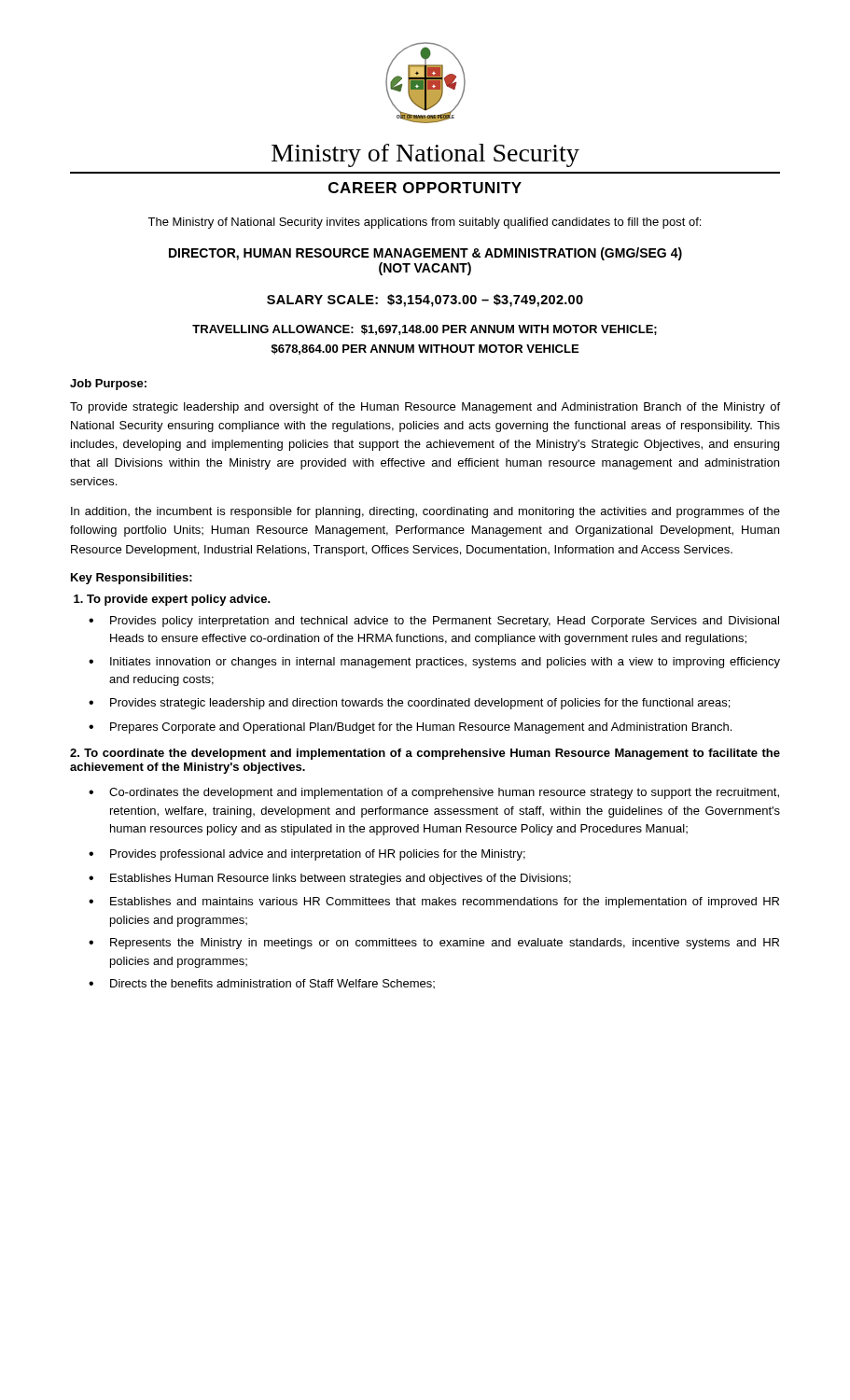The image size is (850, 1400).
Task: Select the list item that says "• Prepares Corporate"
Action: (x=434, y=727)
